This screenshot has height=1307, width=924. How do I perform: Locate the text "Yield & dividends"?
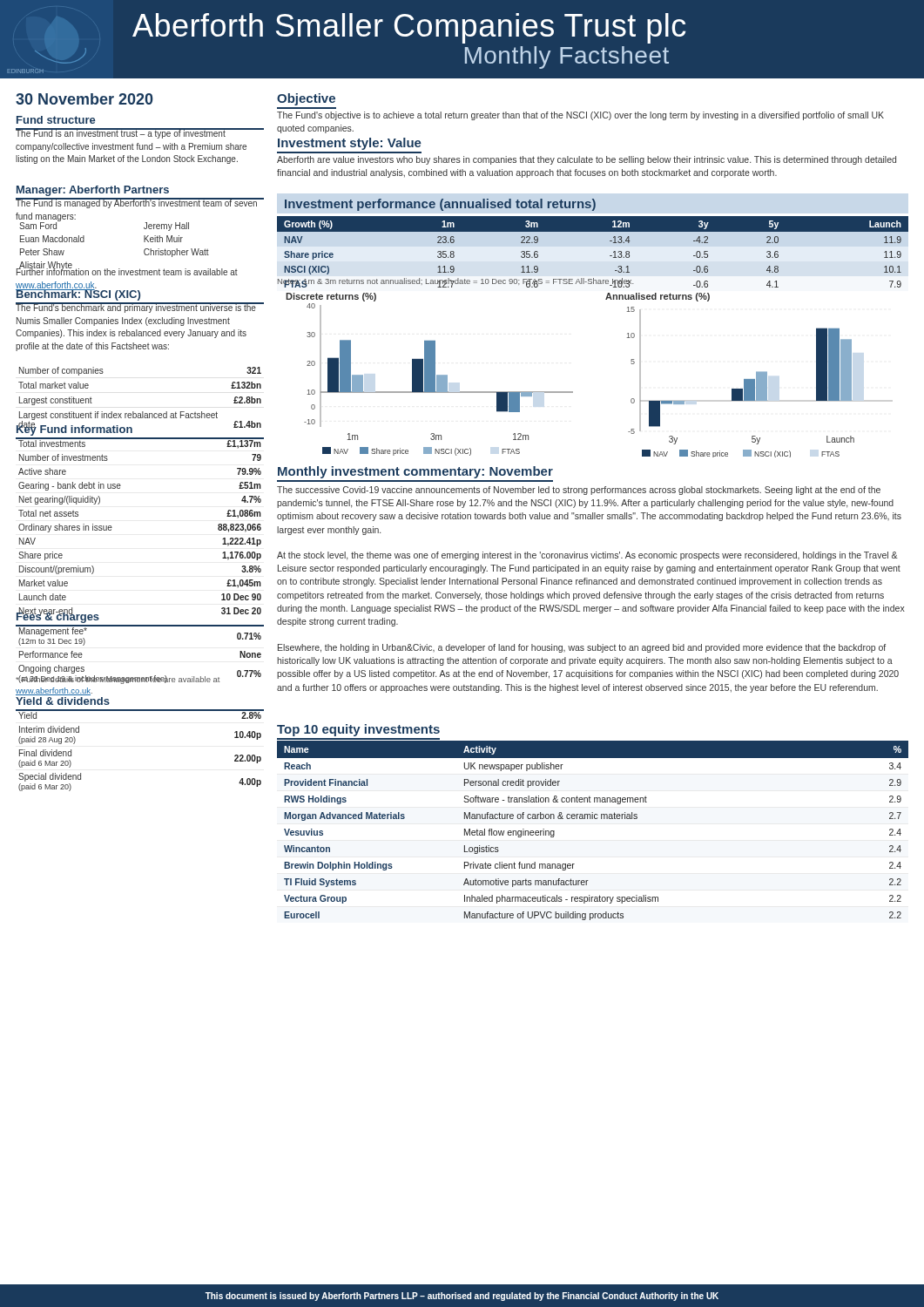click(140, 703)
